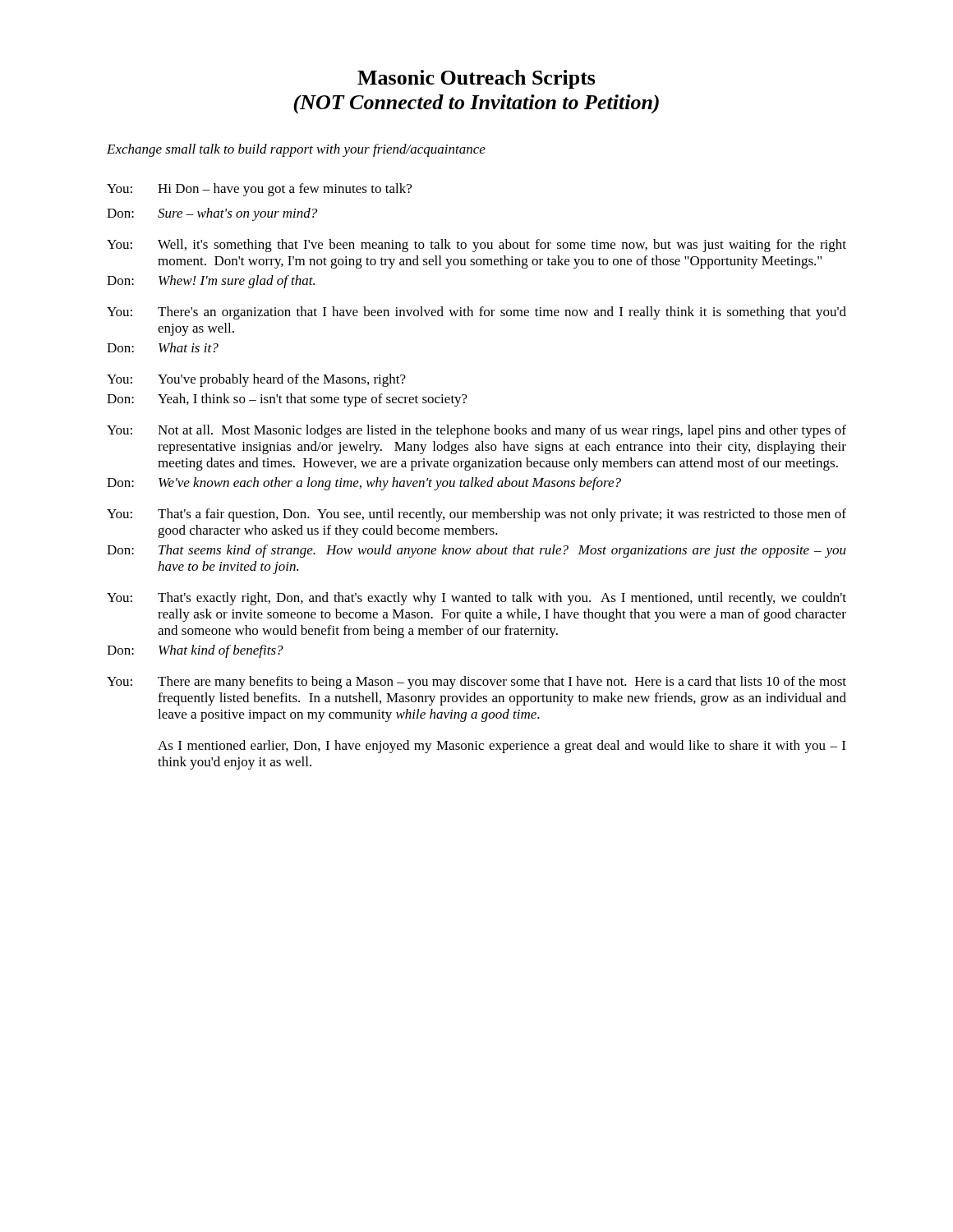The width and height of the screenshot is (953, 1232).
Task: Select the title
Action: pyautogui.click(x=476, y=90)
